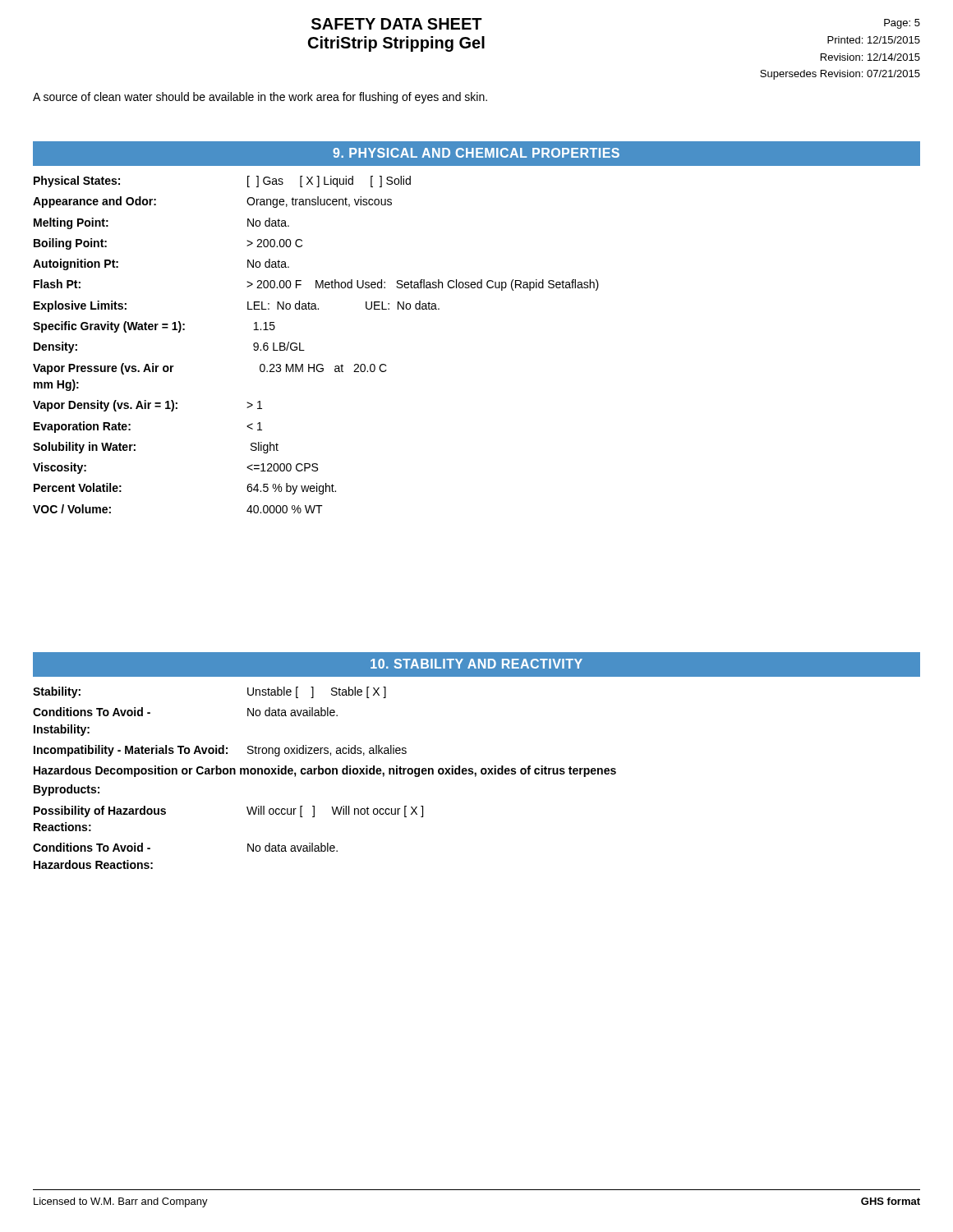Select the text block that reads "A source of clean"
The image size is (953, 1232).
pos(261,97)
